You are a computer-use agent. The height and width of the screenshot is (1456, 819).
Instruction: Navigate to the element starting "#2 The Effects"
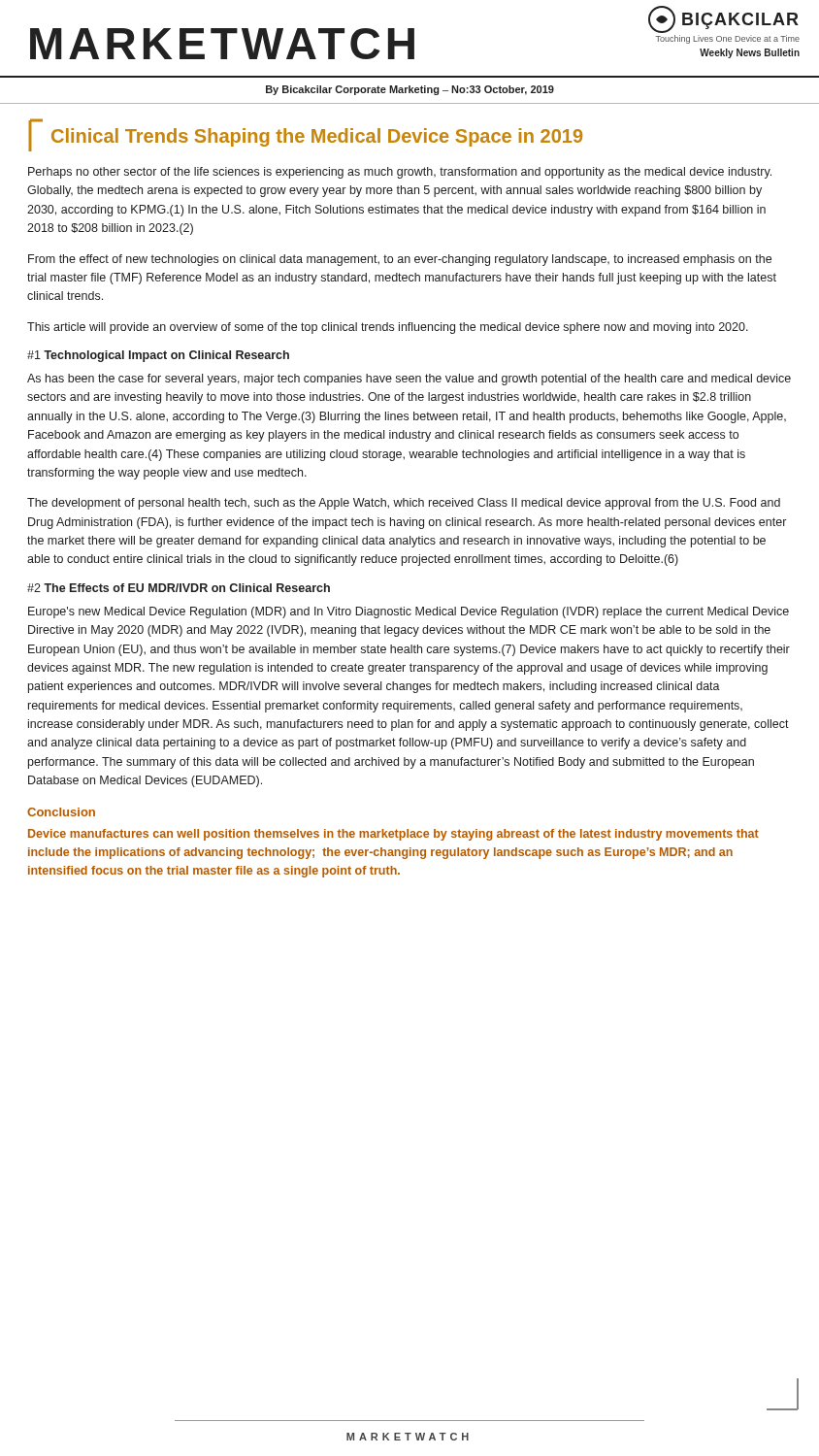pyautogui.click(x=179, y=588)
